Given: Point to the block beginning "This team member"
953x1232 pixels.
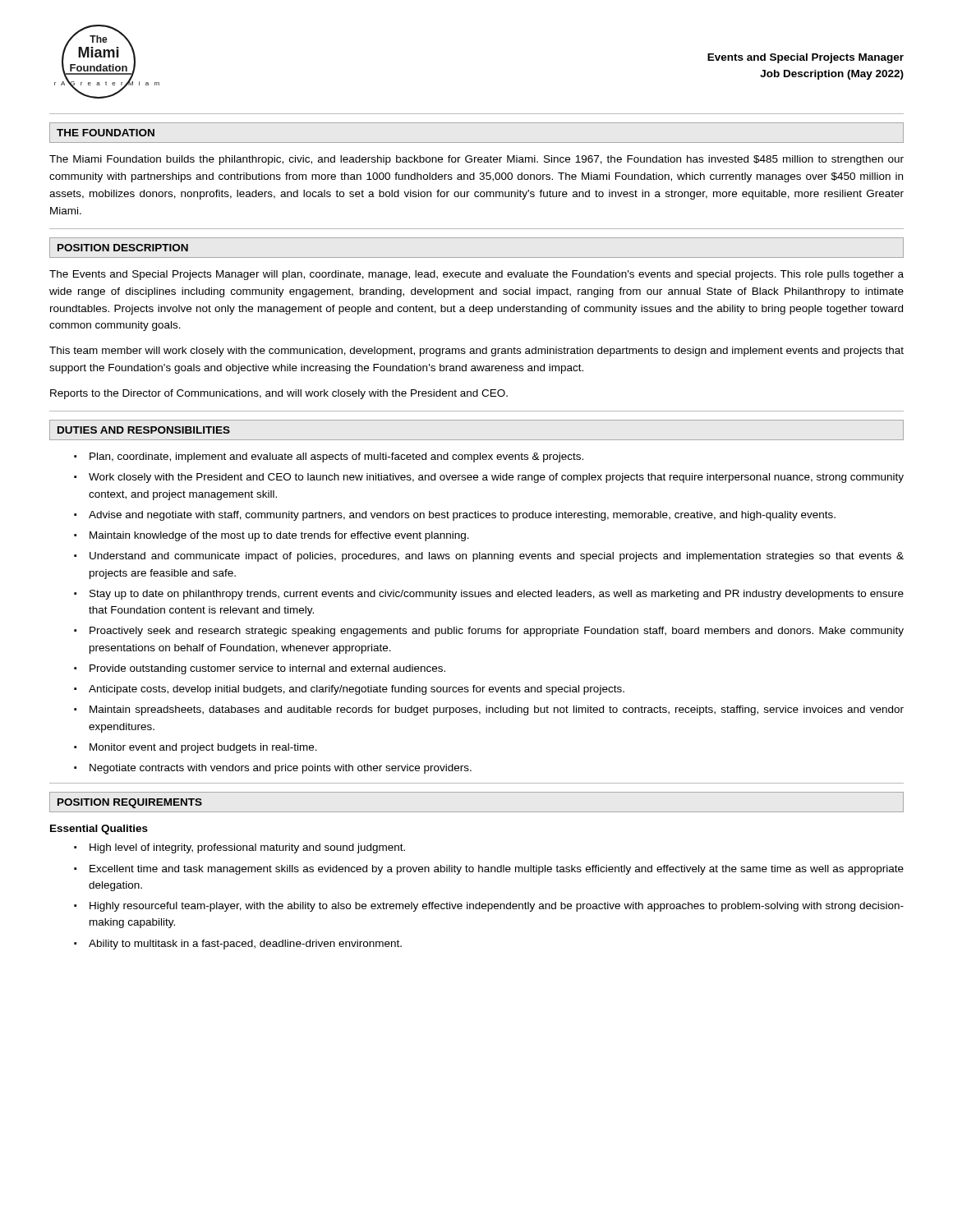Looking at the screenshot, I should pos(476,359).
